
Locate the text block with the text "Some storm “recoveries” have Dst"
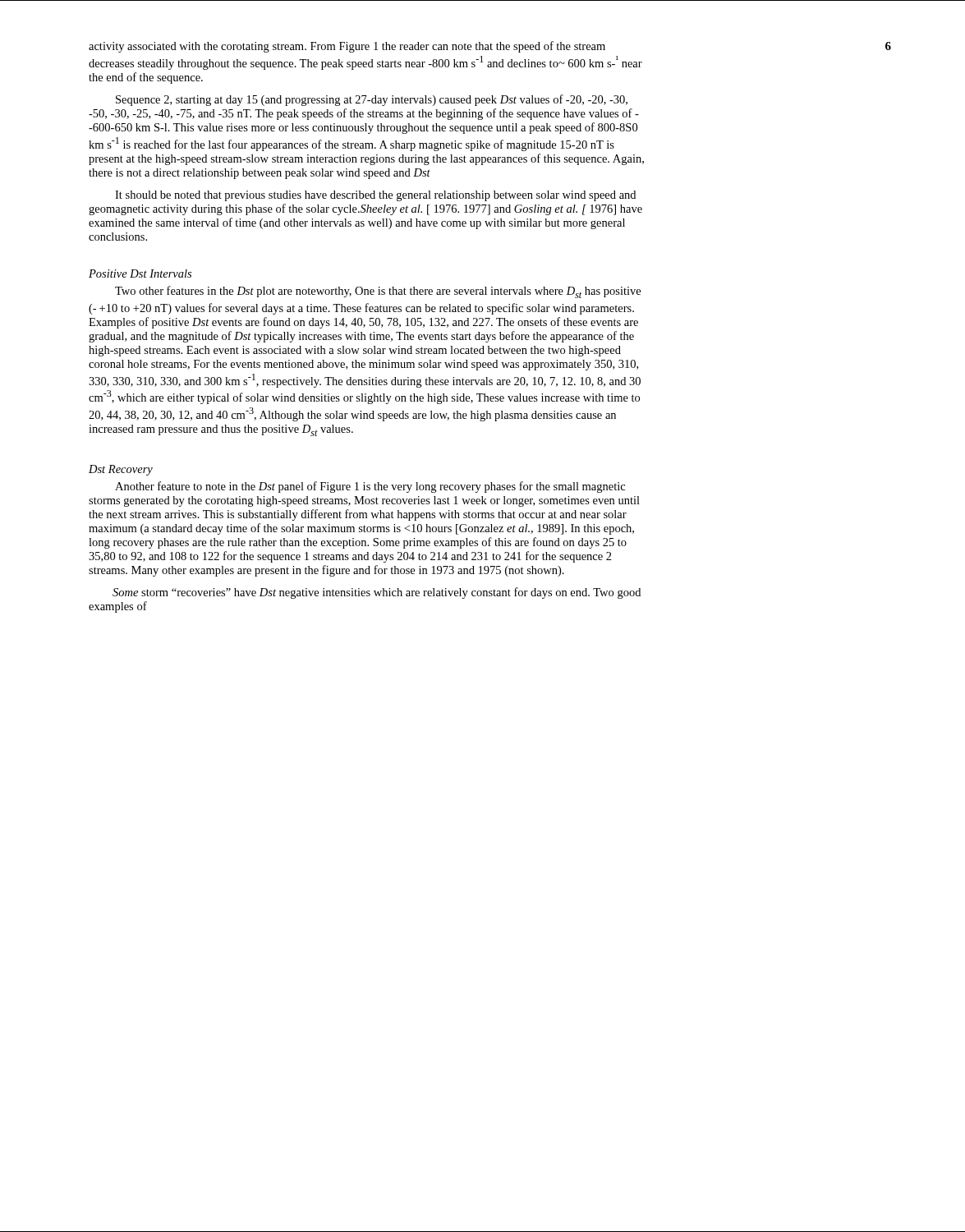[x=365, y=599]
